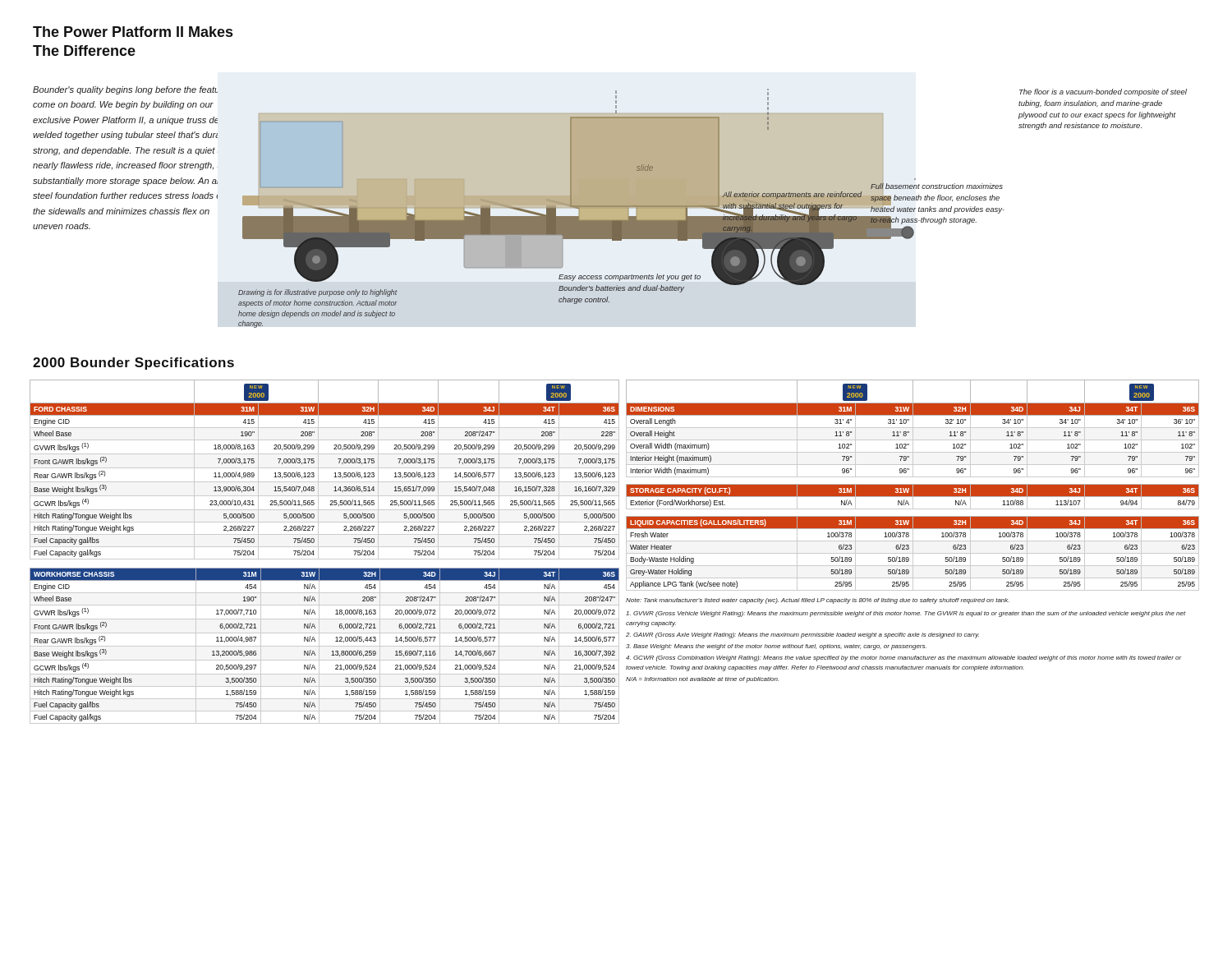Click on the engineering diagram
Image resolution: width=1232 pixels, height=953 pixels.
tap(567, 200)
